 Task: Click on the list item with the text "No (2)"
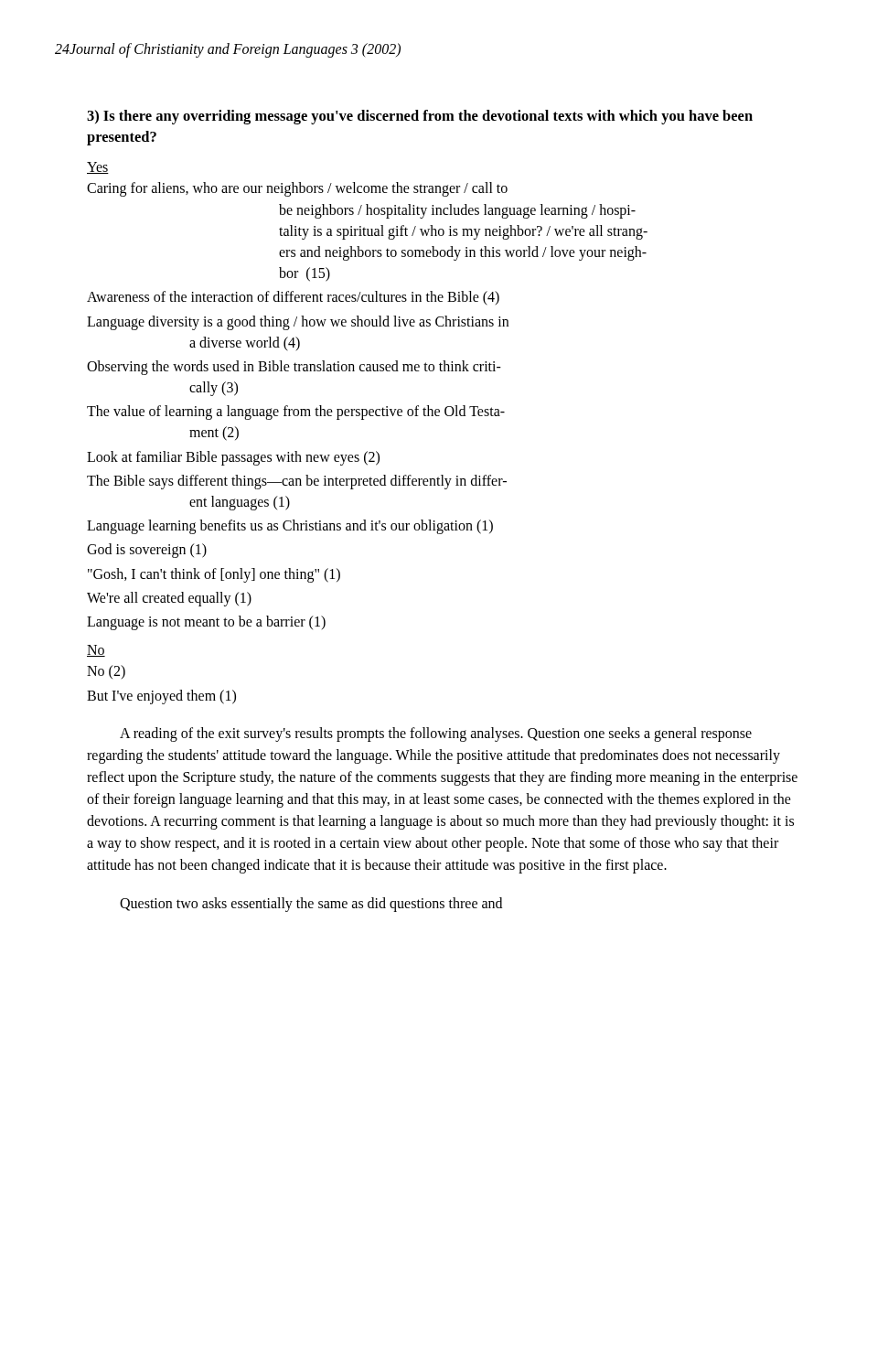click(106, 671)
